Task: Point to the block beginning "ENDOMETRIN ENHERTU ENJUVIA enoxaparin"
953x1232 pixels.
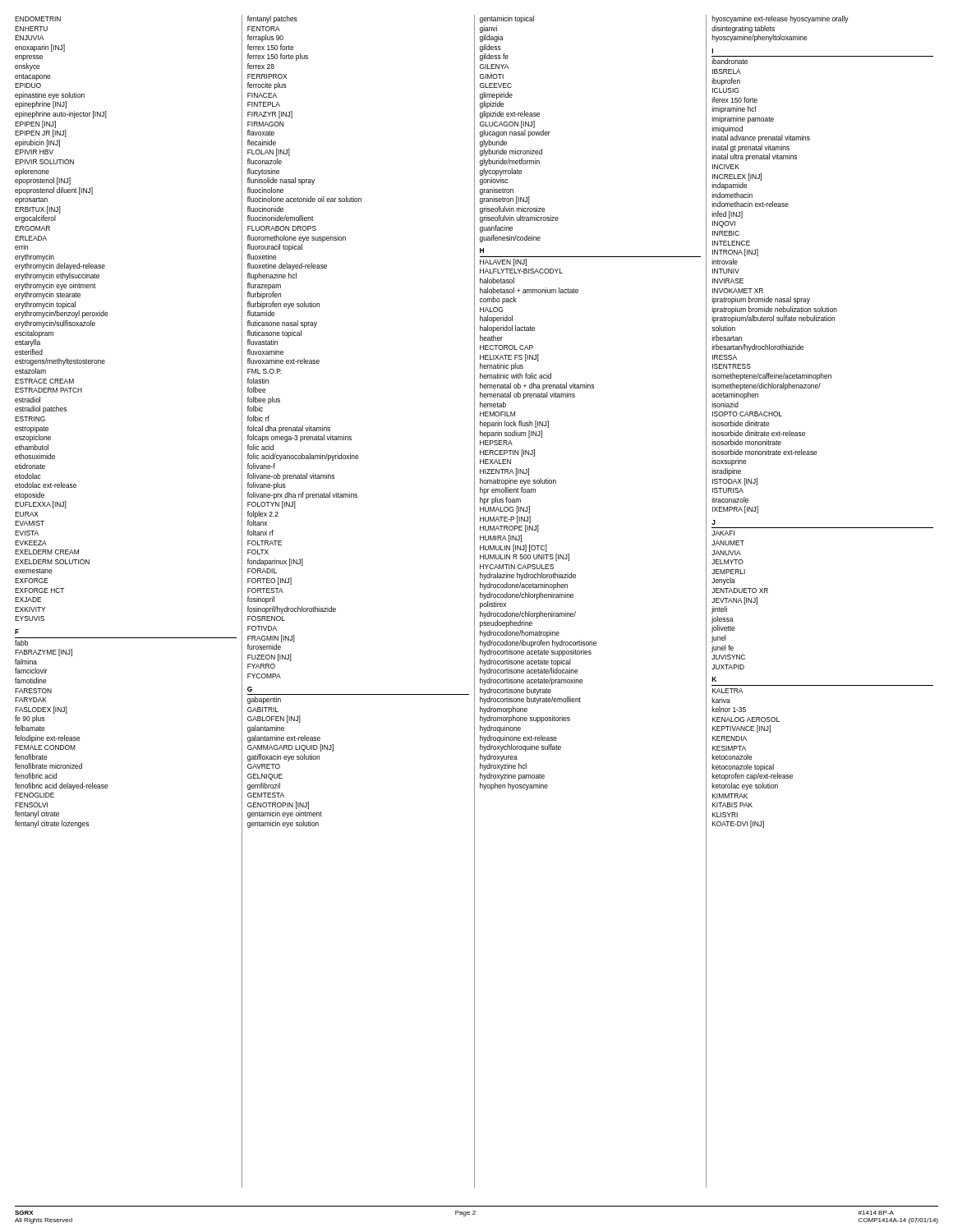Action: coord(38,19)
